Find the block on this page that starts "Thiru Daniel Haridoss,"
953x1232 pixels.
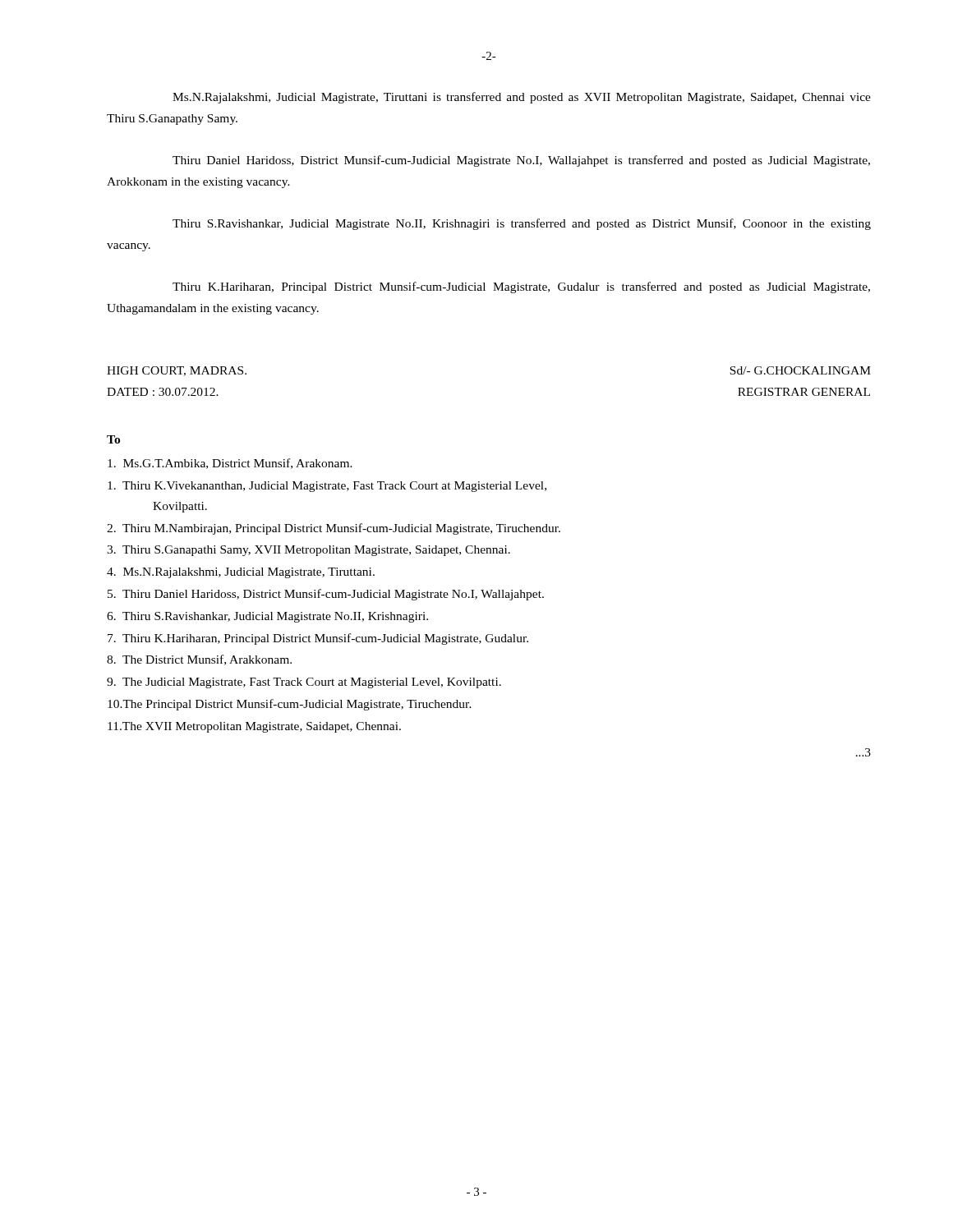point(489,170)
